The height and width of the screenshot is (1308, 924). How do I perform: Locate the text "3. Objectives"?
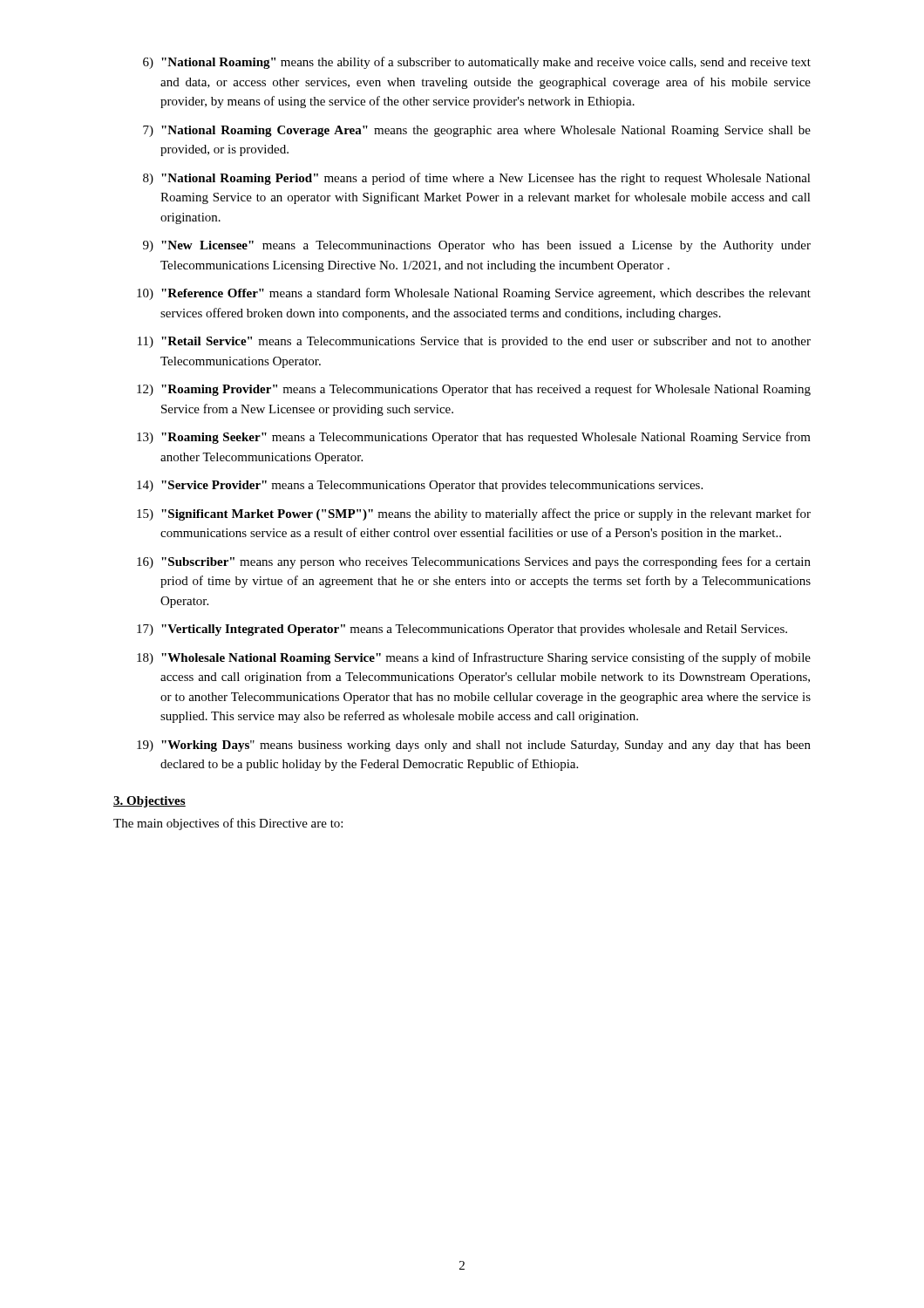(149, 800)
